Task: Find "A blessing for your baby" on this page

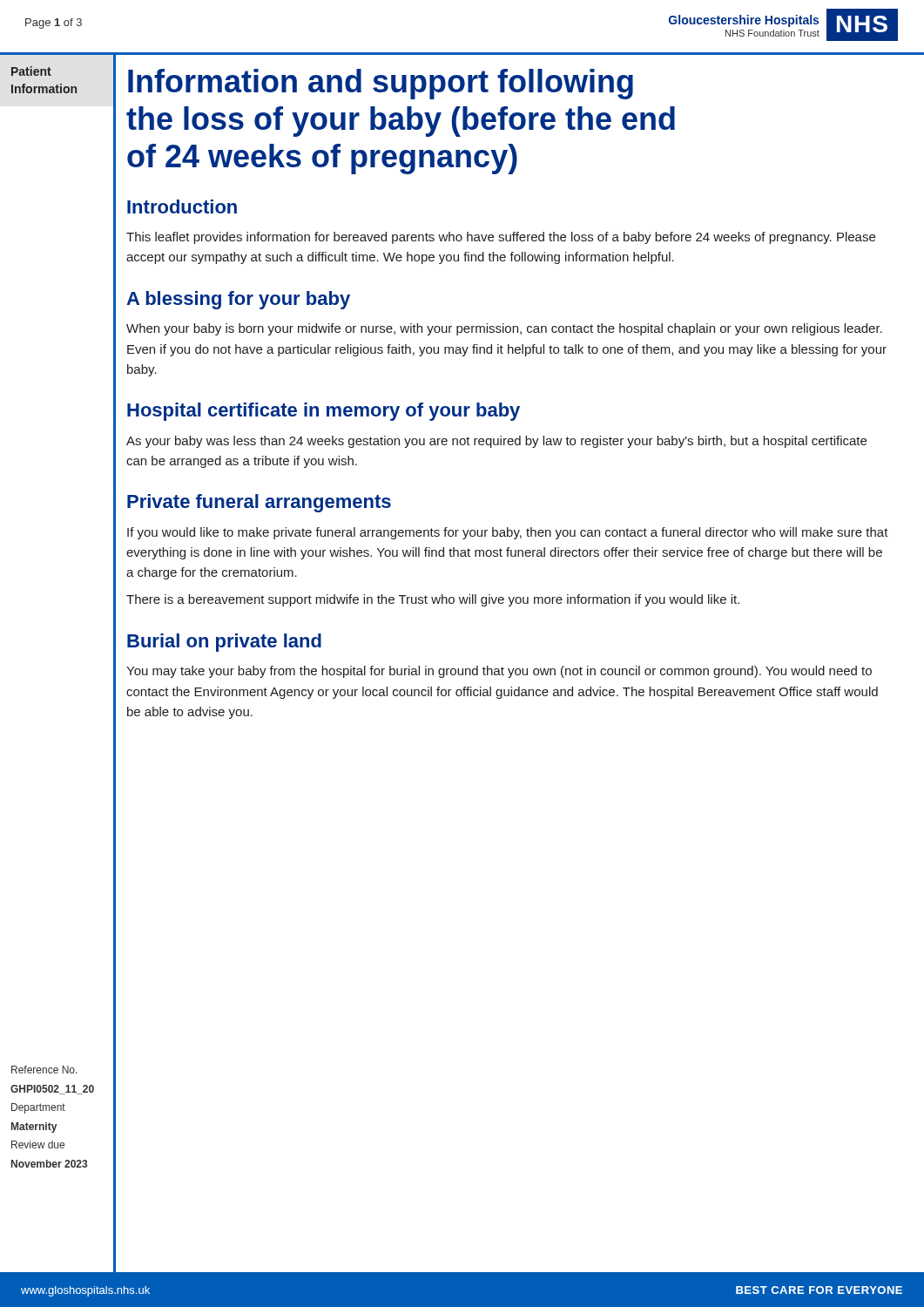Action: tap(238, 298)
